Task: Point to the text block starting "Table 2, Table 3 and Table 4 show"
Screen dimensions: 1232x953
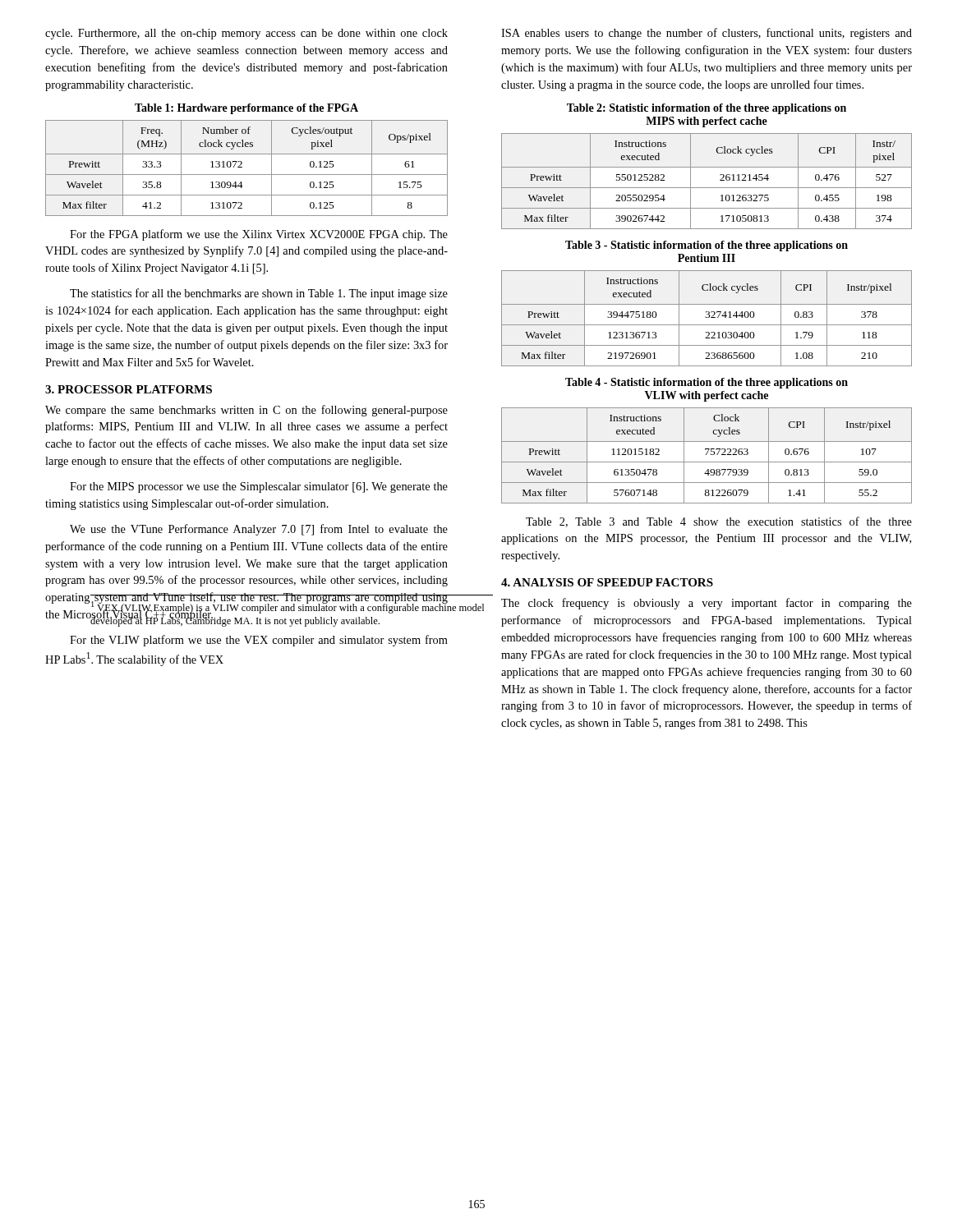Action: [x=707, y=539]
